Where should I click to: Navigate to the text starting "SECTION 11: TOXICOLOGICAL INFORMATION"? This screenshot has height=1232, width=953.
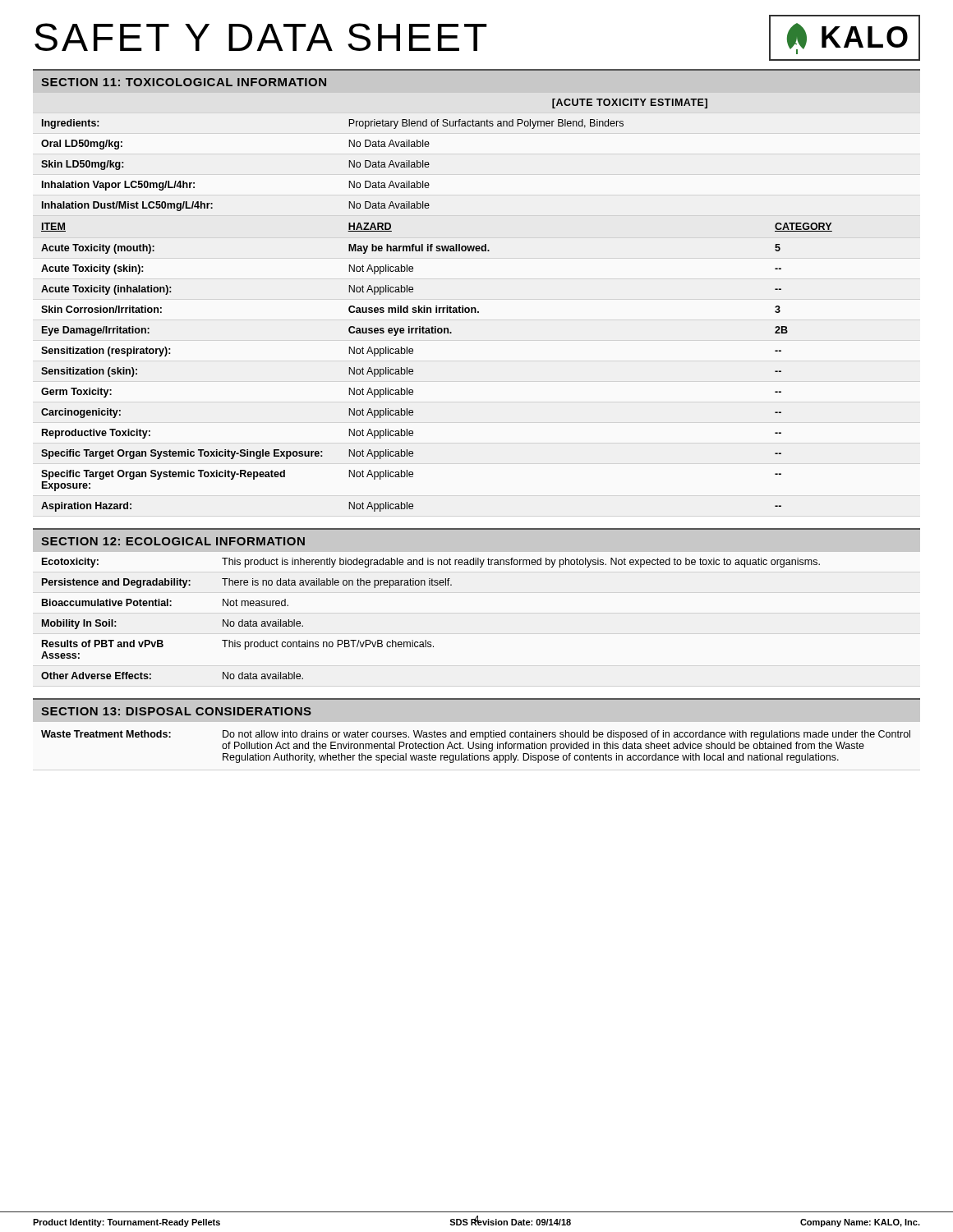(x=476, y=81)
